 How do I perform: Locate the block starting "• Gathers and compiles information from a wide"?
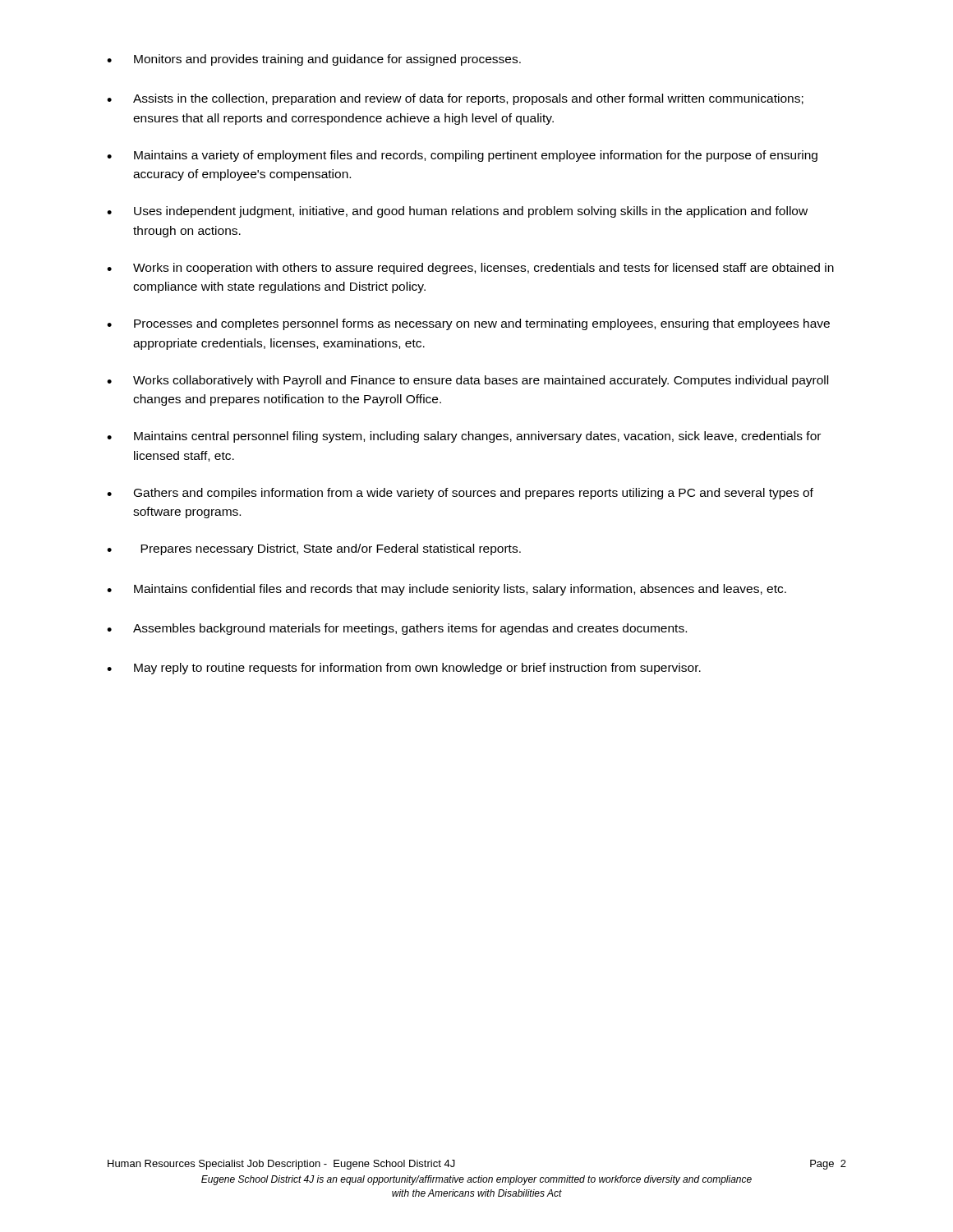476,502
